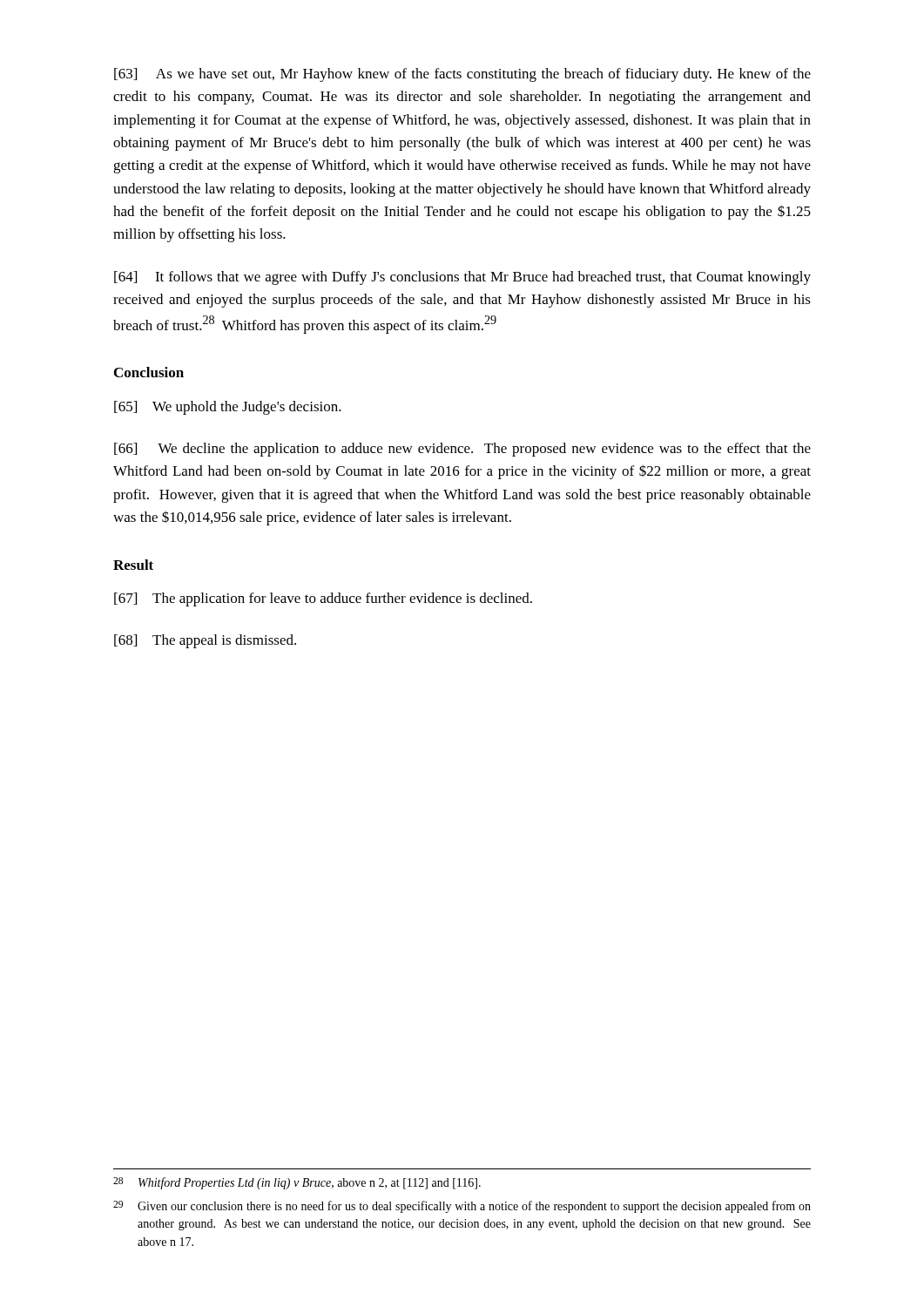Locate the text block starting "[64] It follows that we agree"
The image size is (924, 1307).
(462, 301)
